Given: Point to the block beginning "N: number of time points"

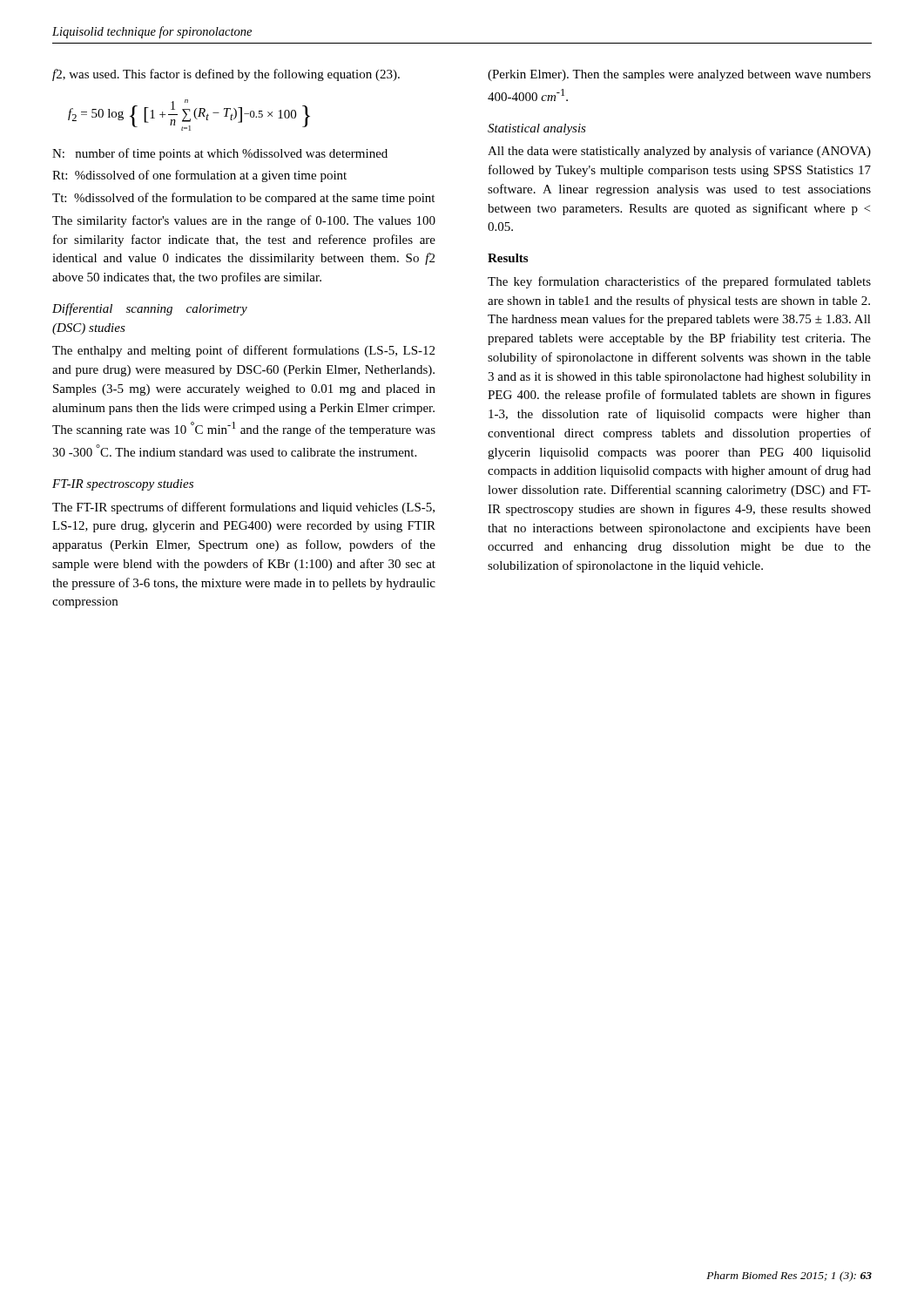Looking at the screenshot, I should [x=244, y=154].
